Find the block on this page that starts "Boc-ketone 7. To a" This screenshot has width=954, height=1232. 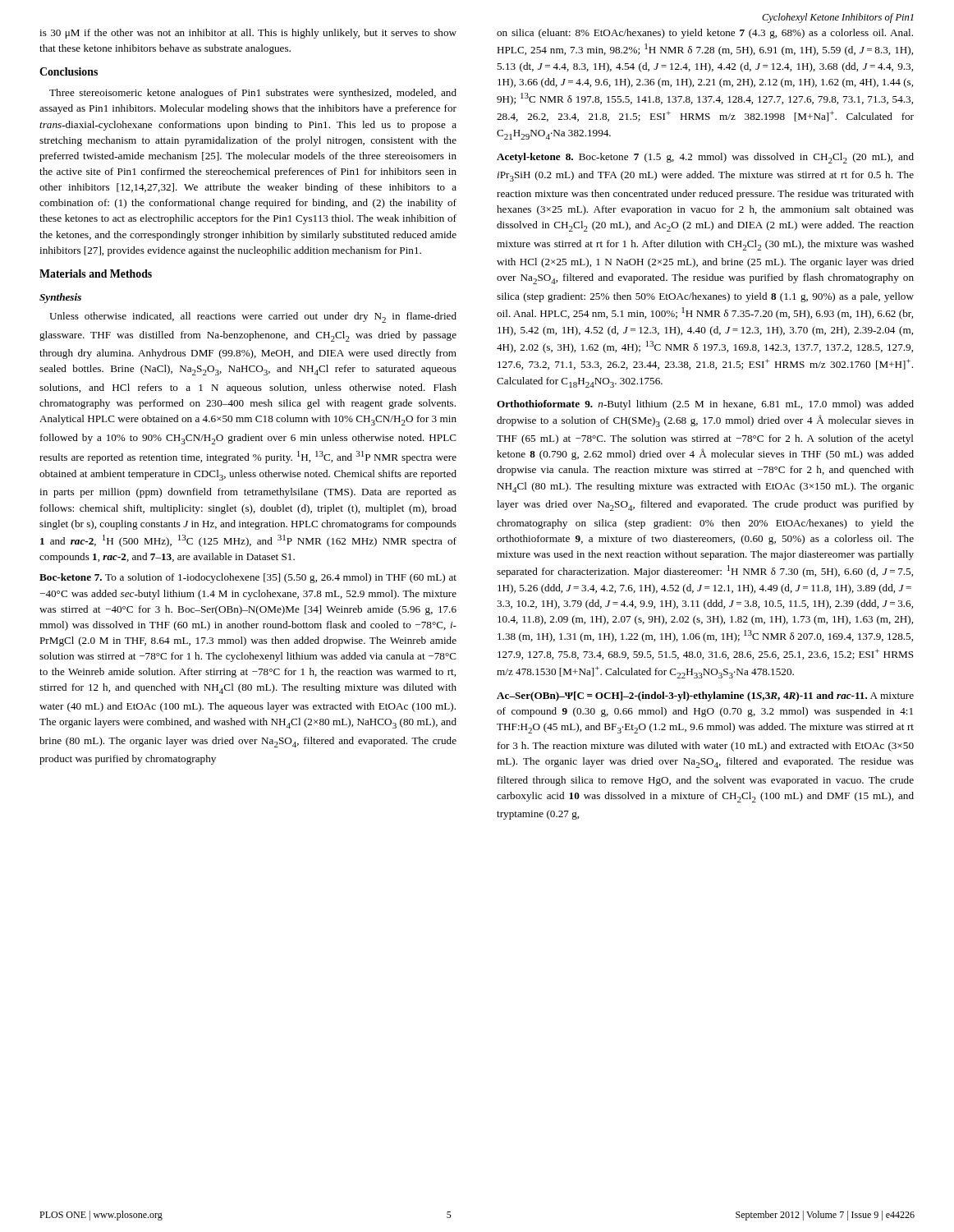[248, 668]
